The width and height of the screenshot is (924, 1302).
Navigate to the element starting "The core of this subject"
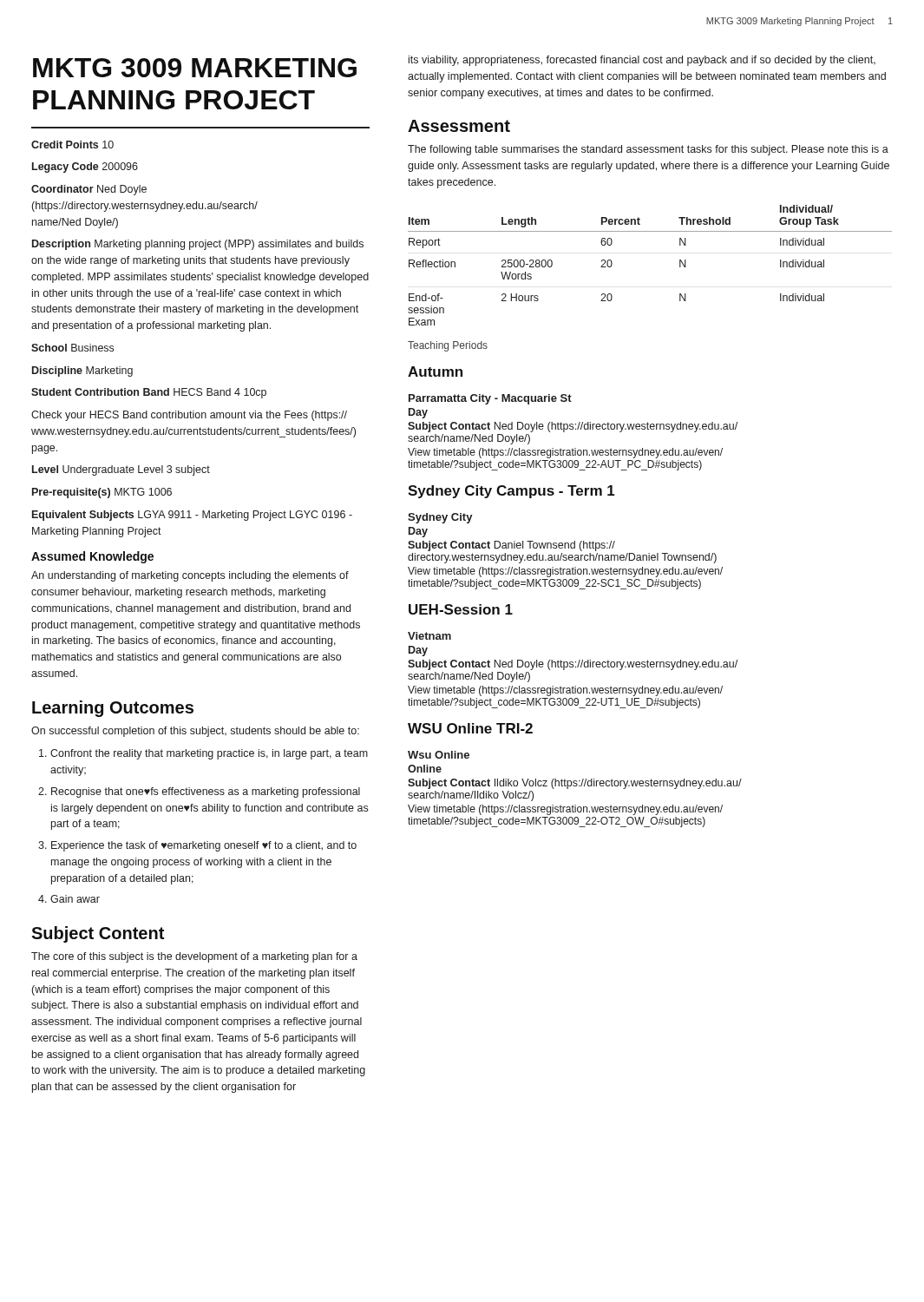point(200,1022)
